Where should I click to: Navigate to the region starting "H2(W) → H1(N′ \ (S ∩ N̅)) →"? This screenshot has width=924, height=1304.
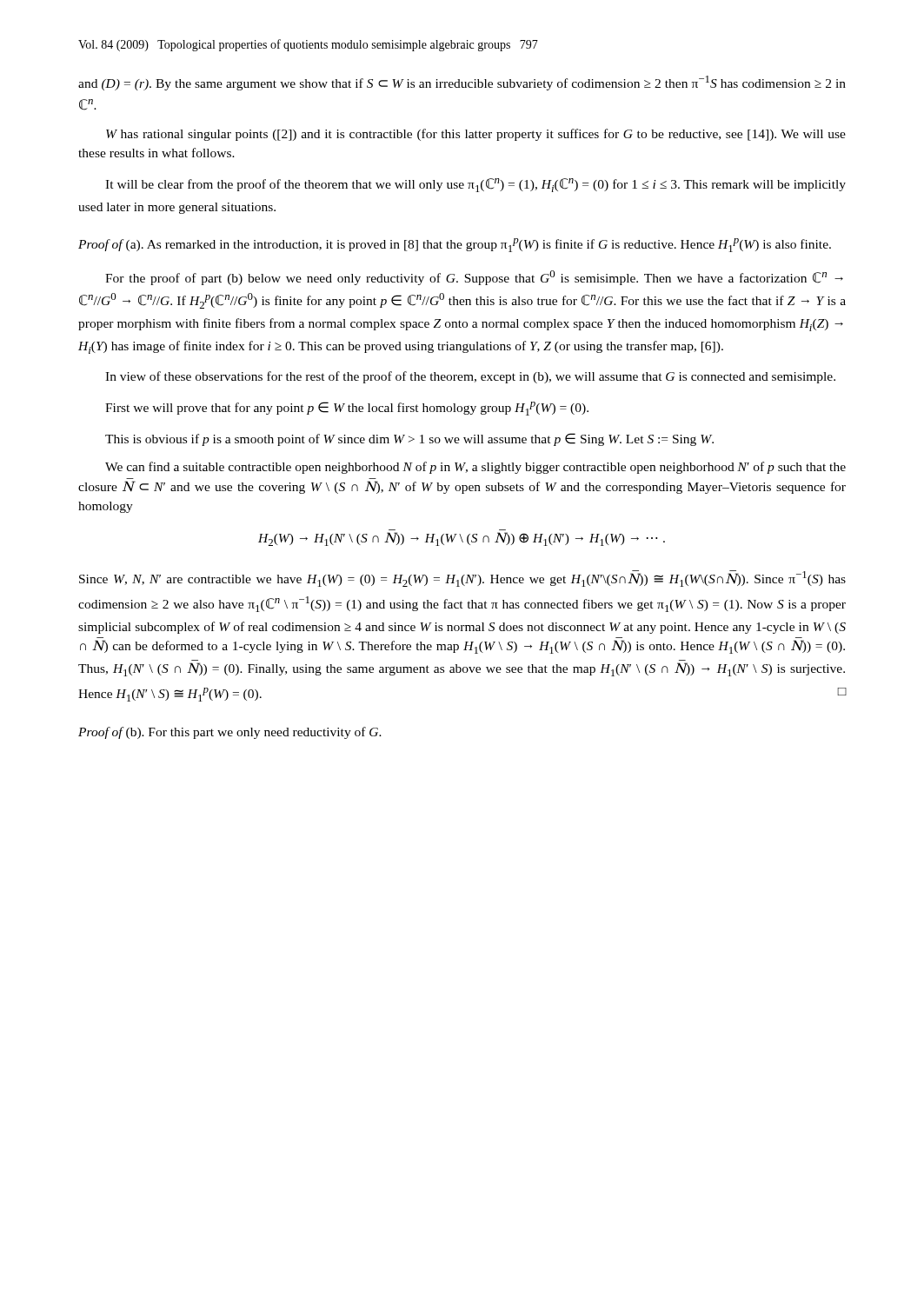click(462, 539)
